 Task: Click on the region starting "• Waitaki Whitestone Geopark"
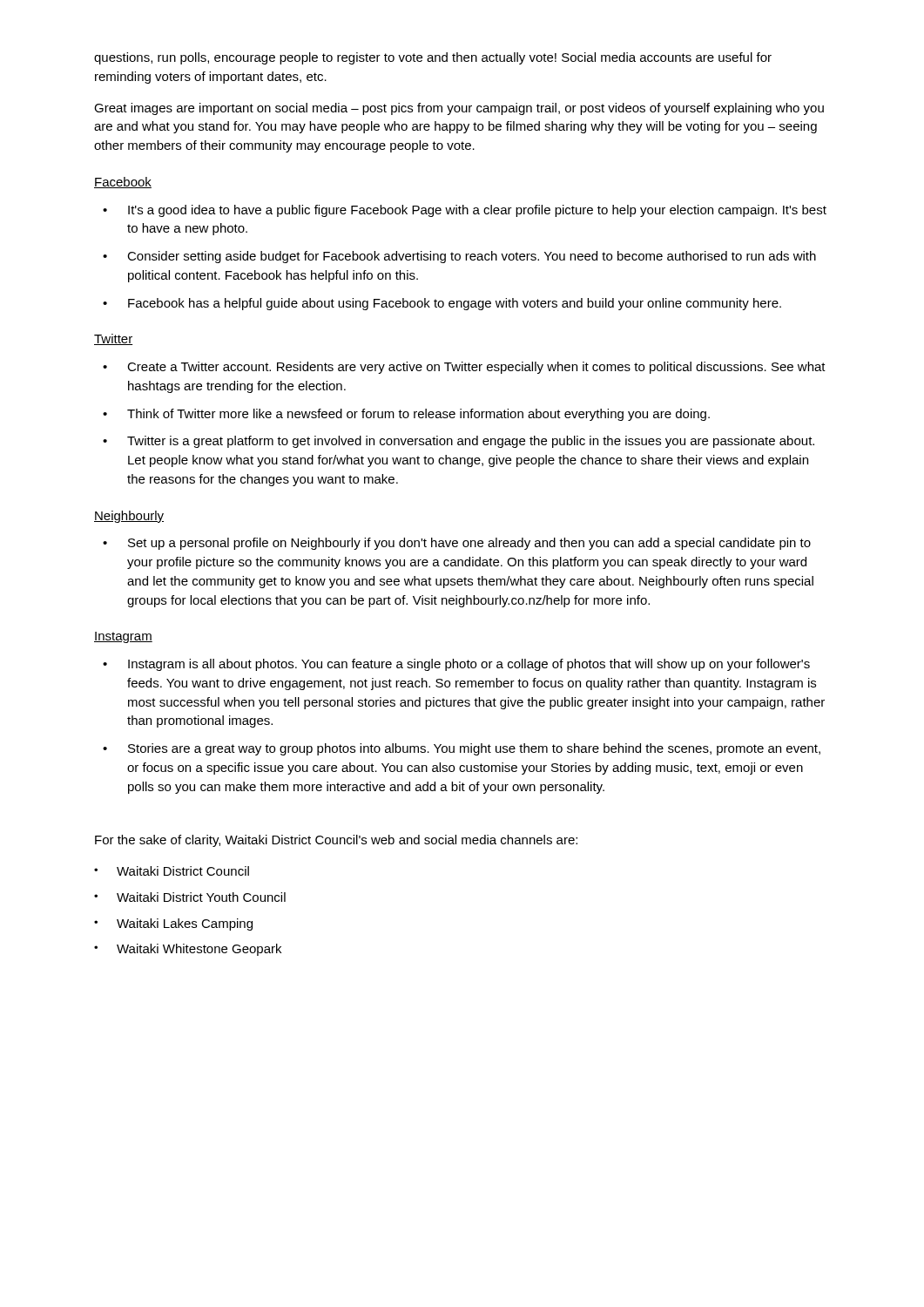[188, 950]
